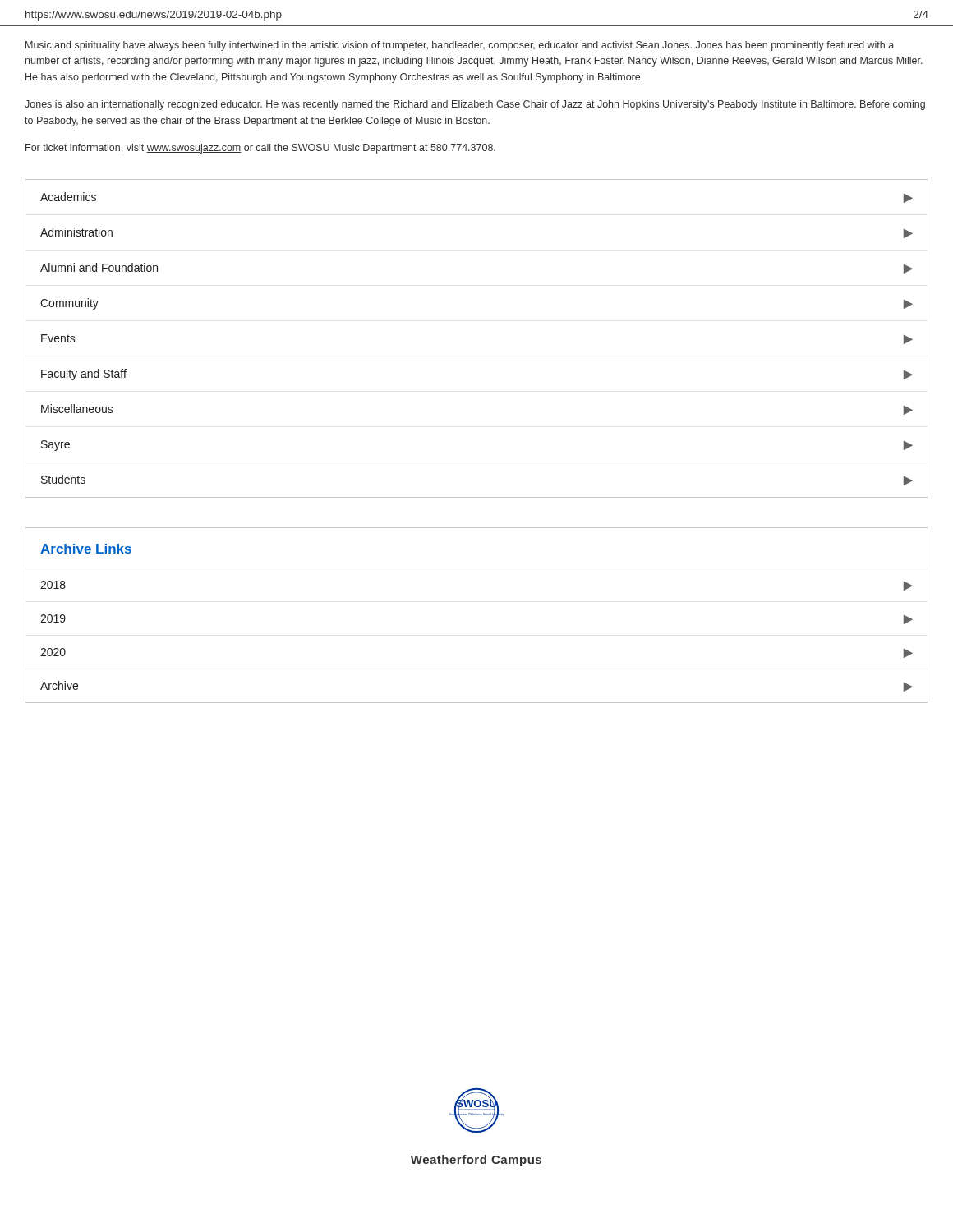The height and width of the screenshot is (1232, 953).
Task: Navigate to the text starting "2019 ▶"
Action: tap(48, 619)
